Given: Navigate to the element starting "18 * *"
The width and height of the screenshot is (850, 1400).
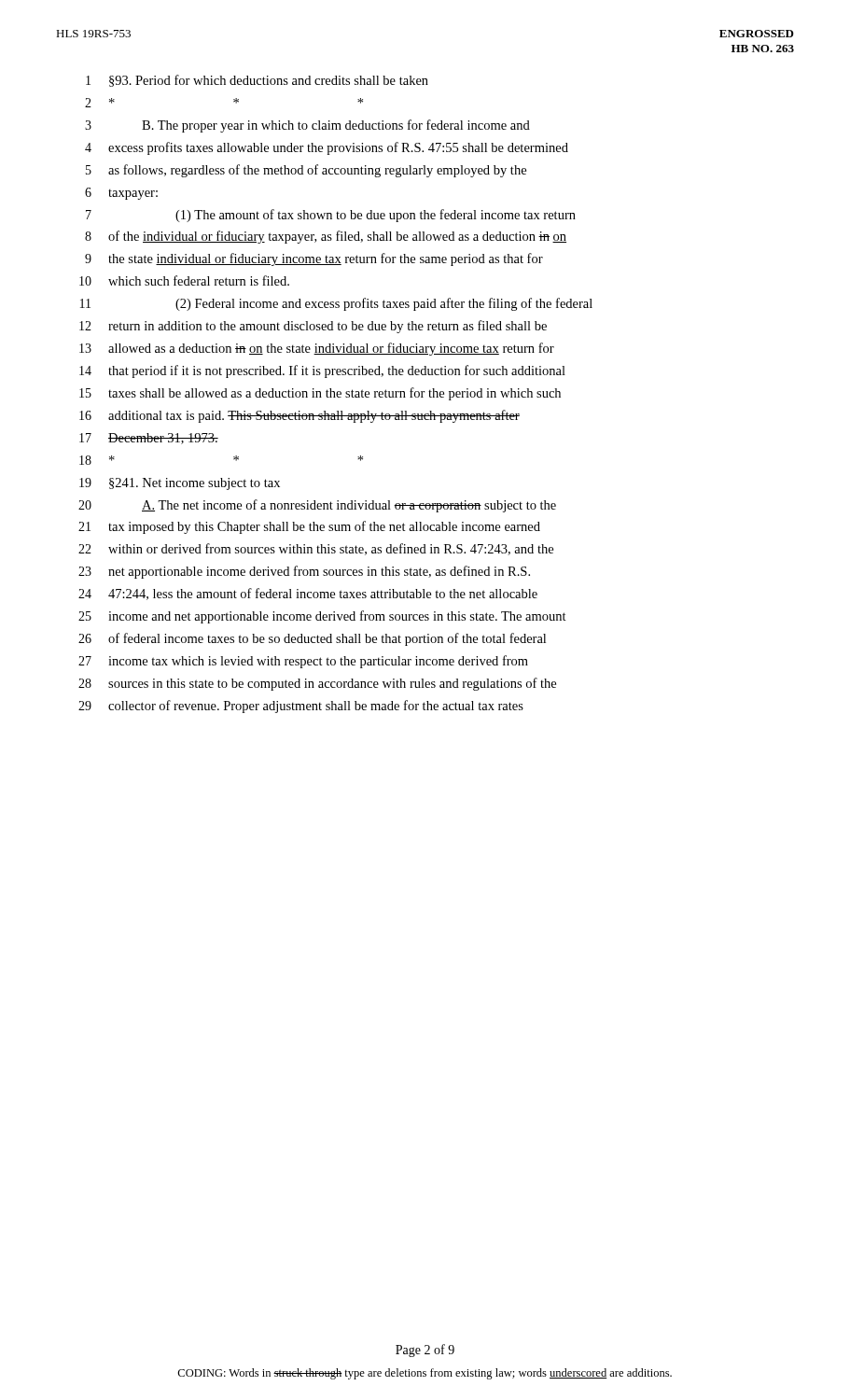Looking at the screenshot, I should pos(88,460).
